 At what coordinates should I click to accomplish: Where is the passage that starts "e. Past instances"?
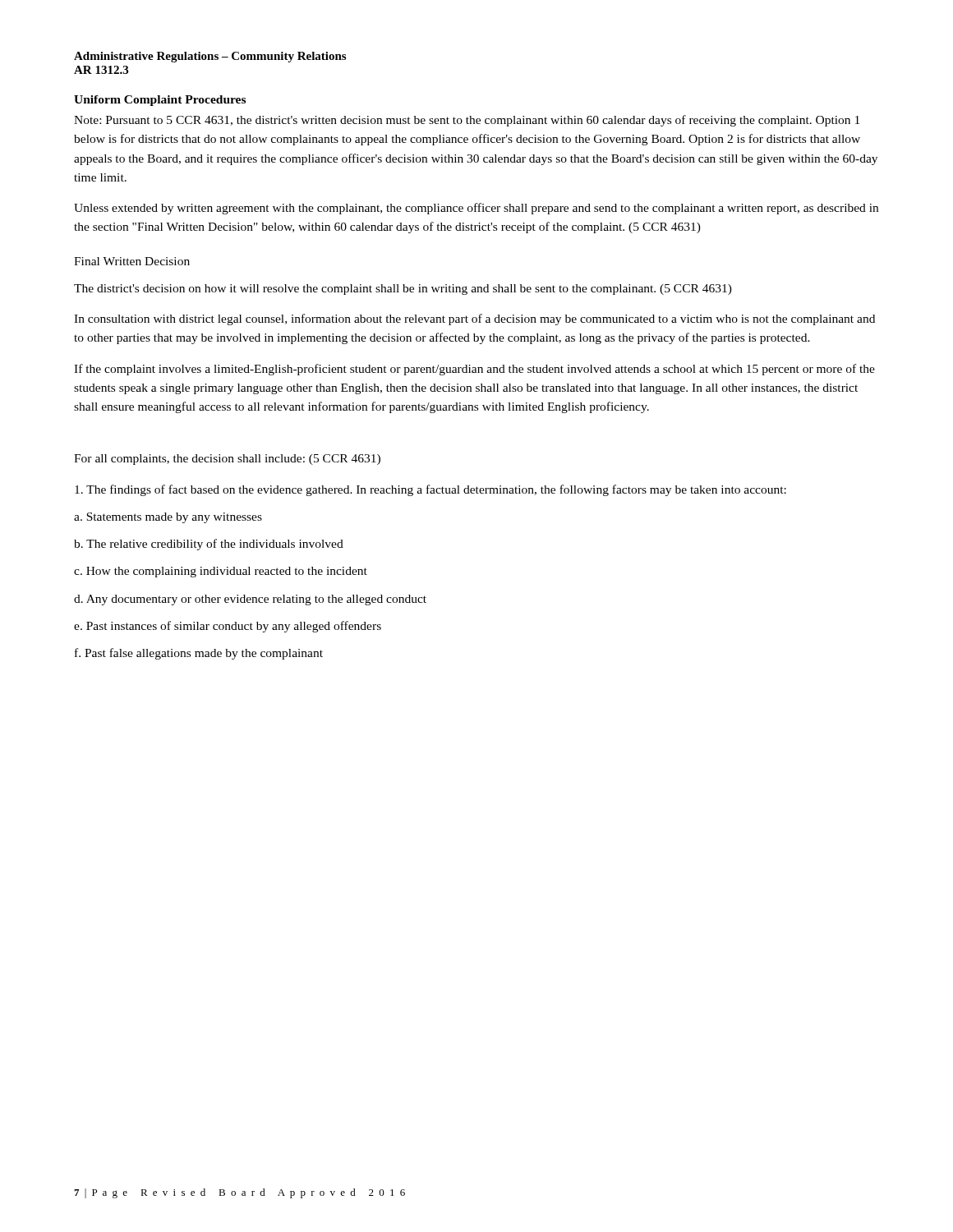tap(228, 625)
